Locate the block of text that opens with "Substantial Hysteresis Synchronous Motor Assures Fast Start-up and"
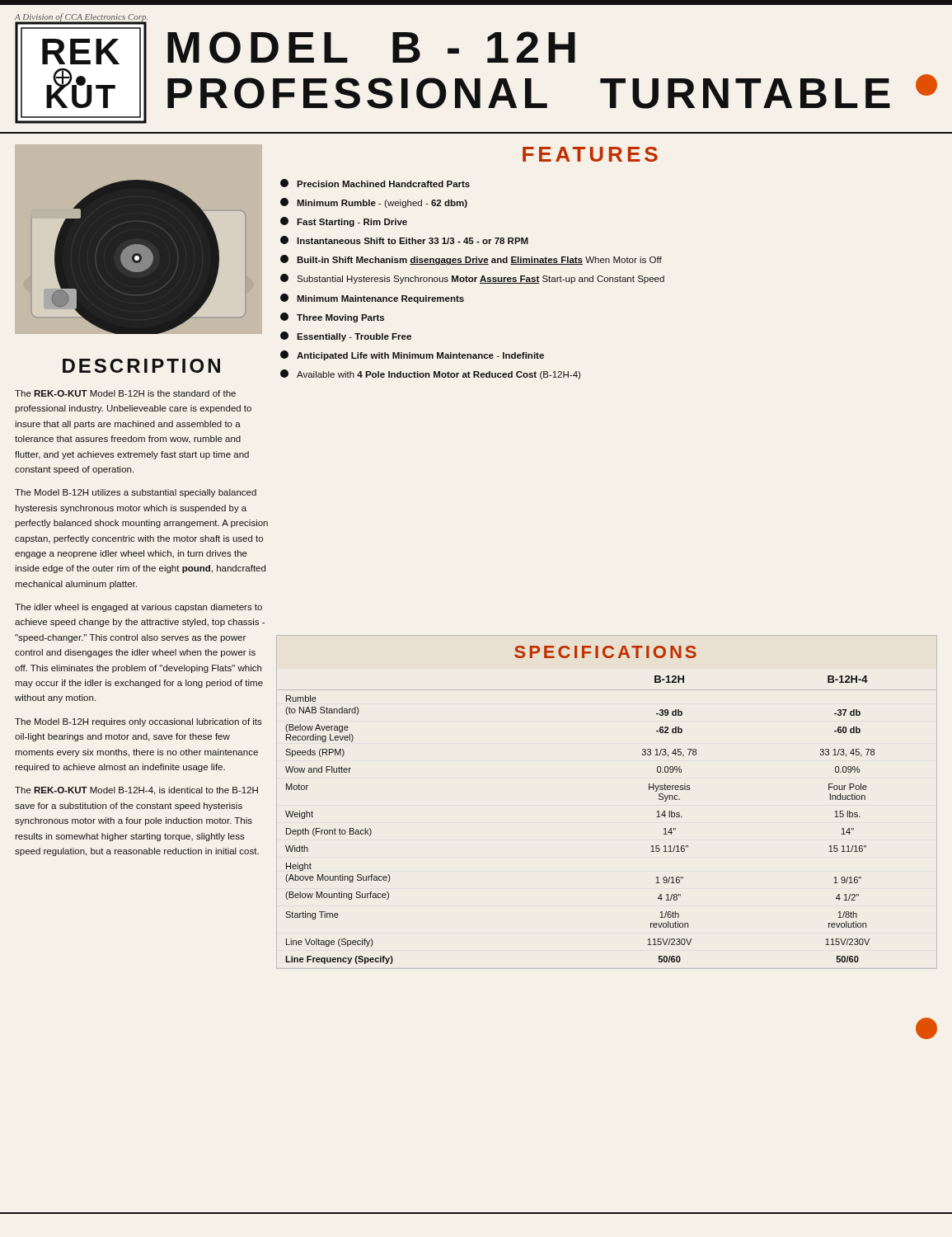The width and height of the screenshot is (952, 1237). (472, 279)
